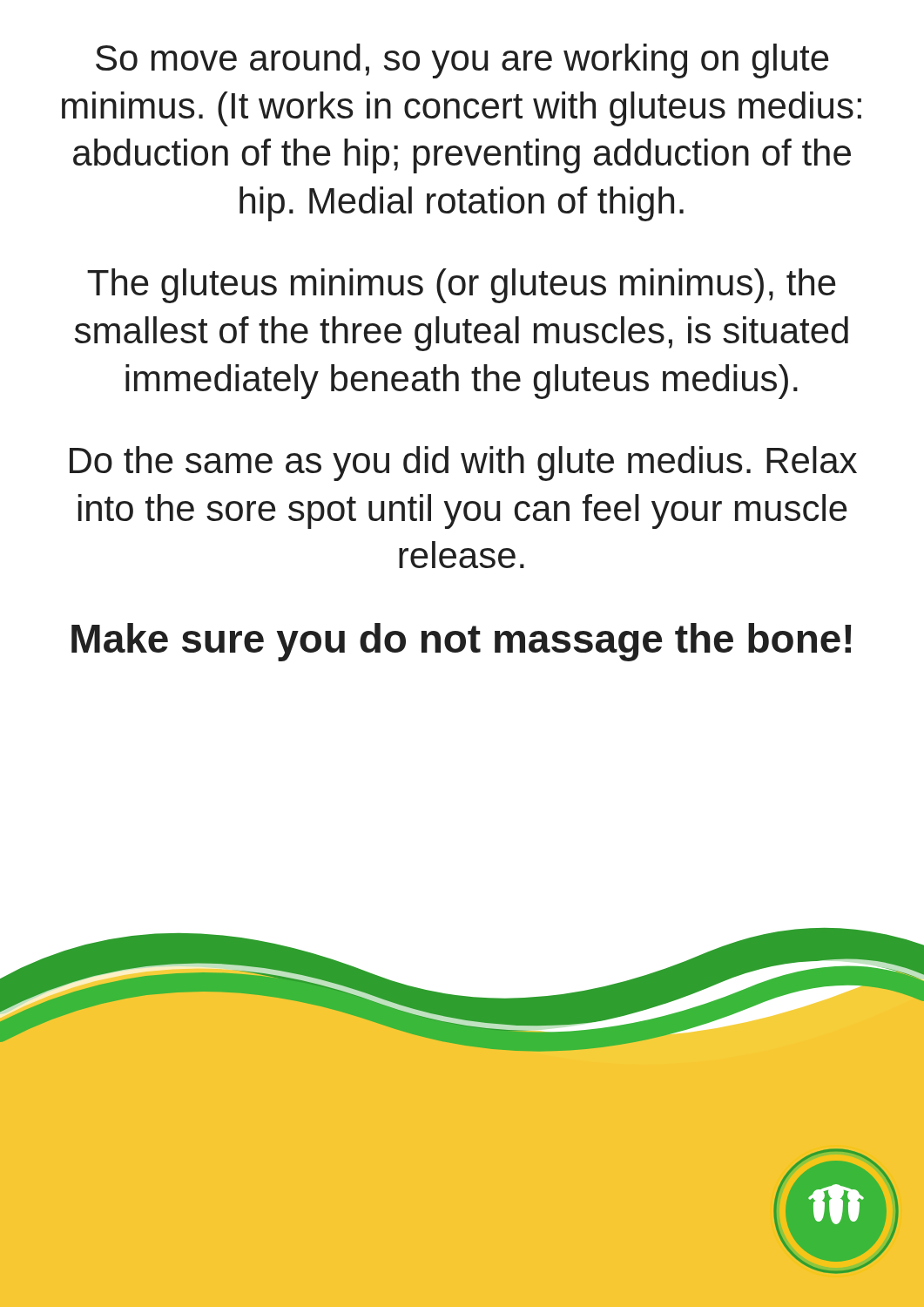Click on the text starting "So move around, so"
Image resolution: width=924 pixels, height=1307 pixels.
point(462,129)
